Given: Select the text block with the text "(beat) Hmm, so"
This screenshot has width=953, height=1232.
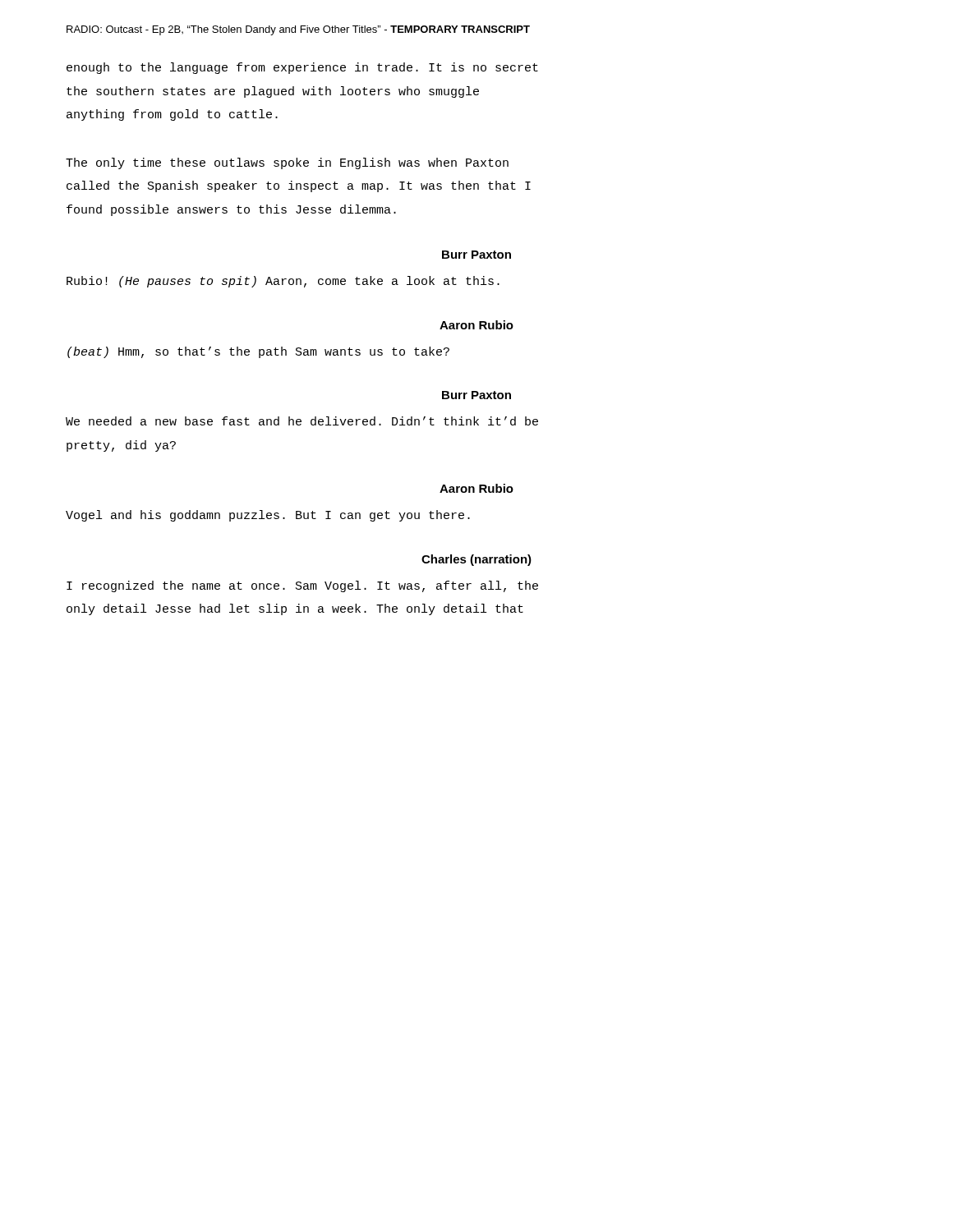Looking at the screenshot, I should point(258,352).
